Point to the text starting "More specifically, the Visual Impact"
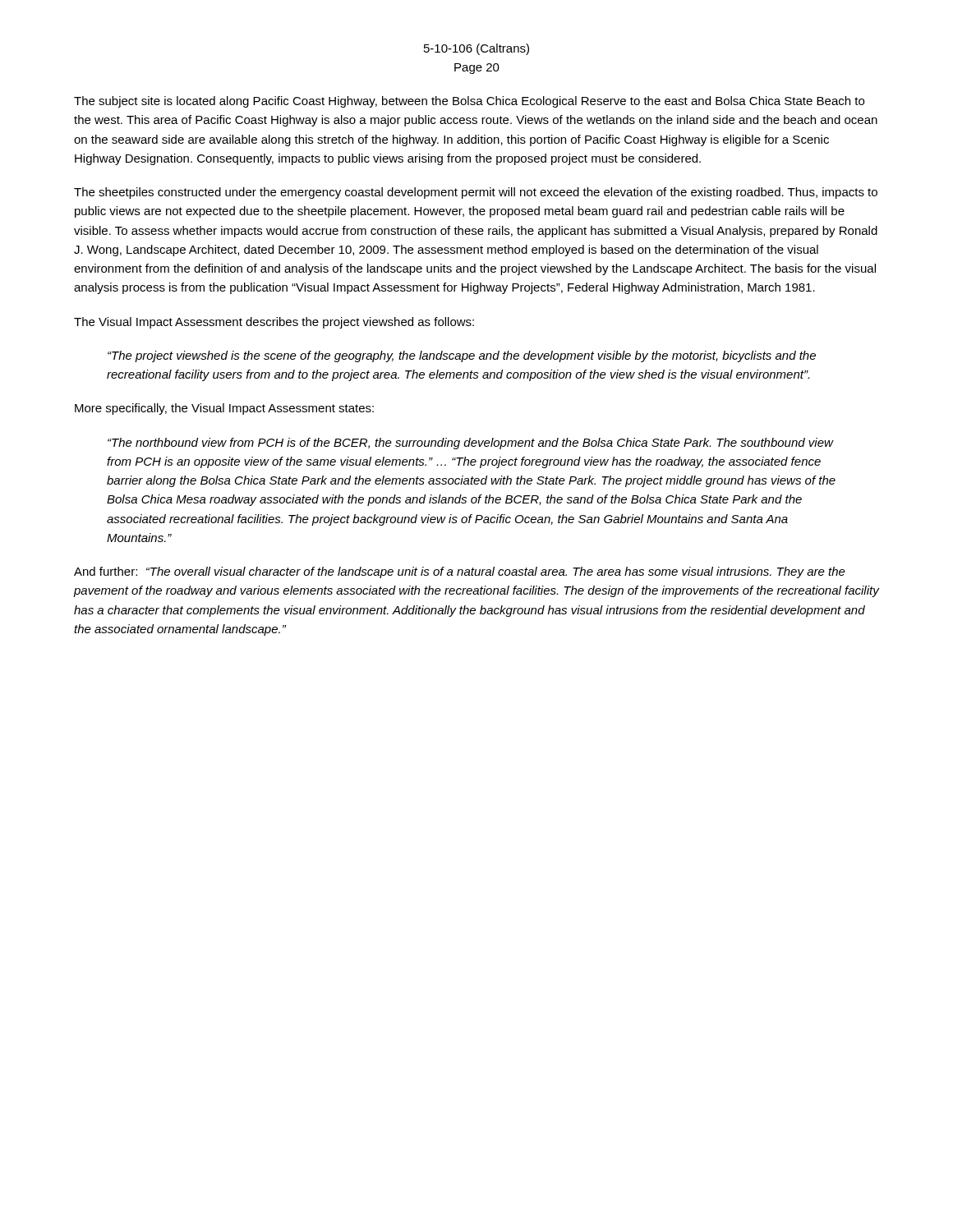The image size is (953, 1232). pos(224,408)
